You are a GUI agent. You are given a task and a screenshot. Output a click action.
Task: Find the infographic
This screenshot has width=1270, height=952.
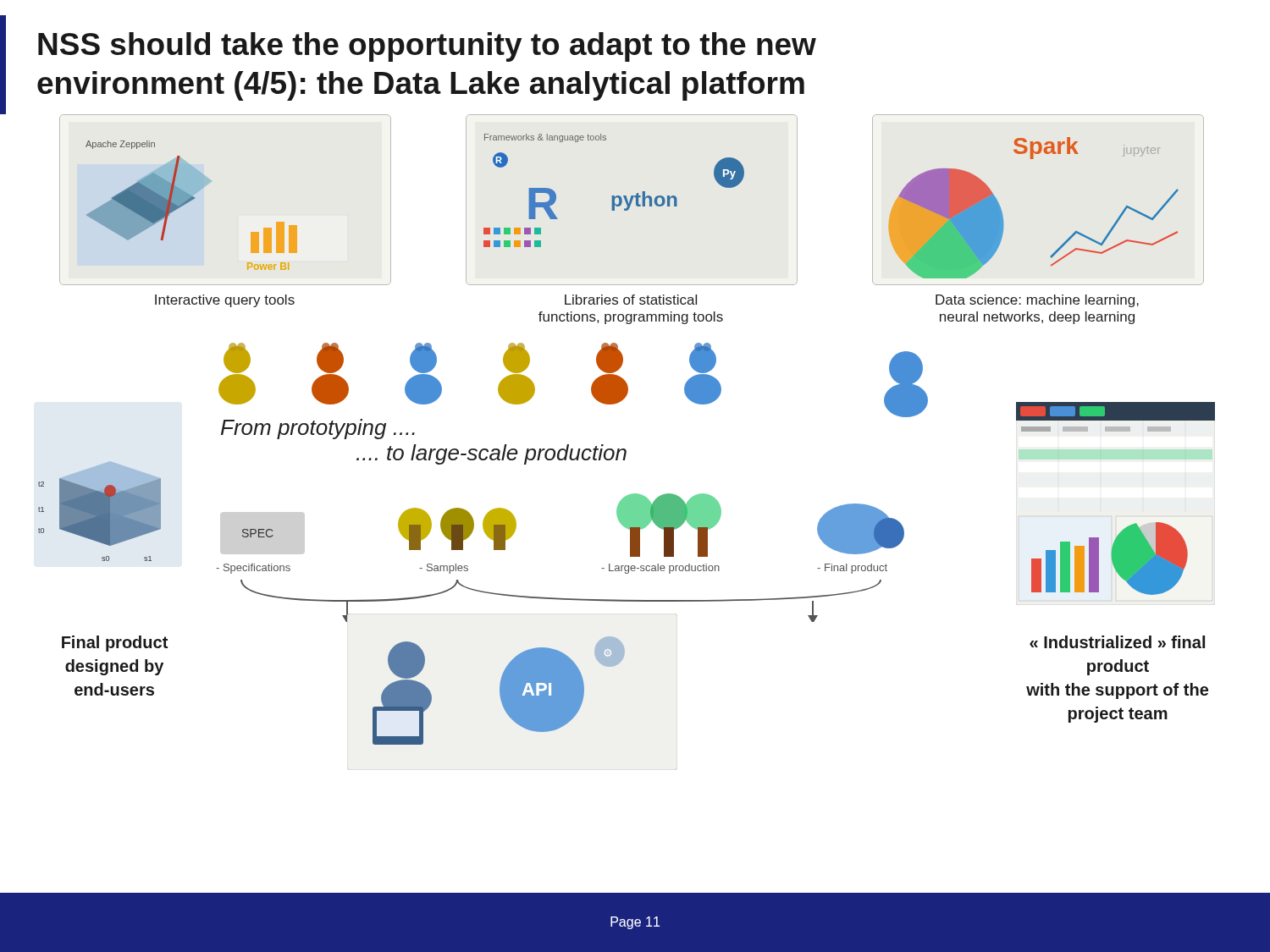click(x=635, y=470)
